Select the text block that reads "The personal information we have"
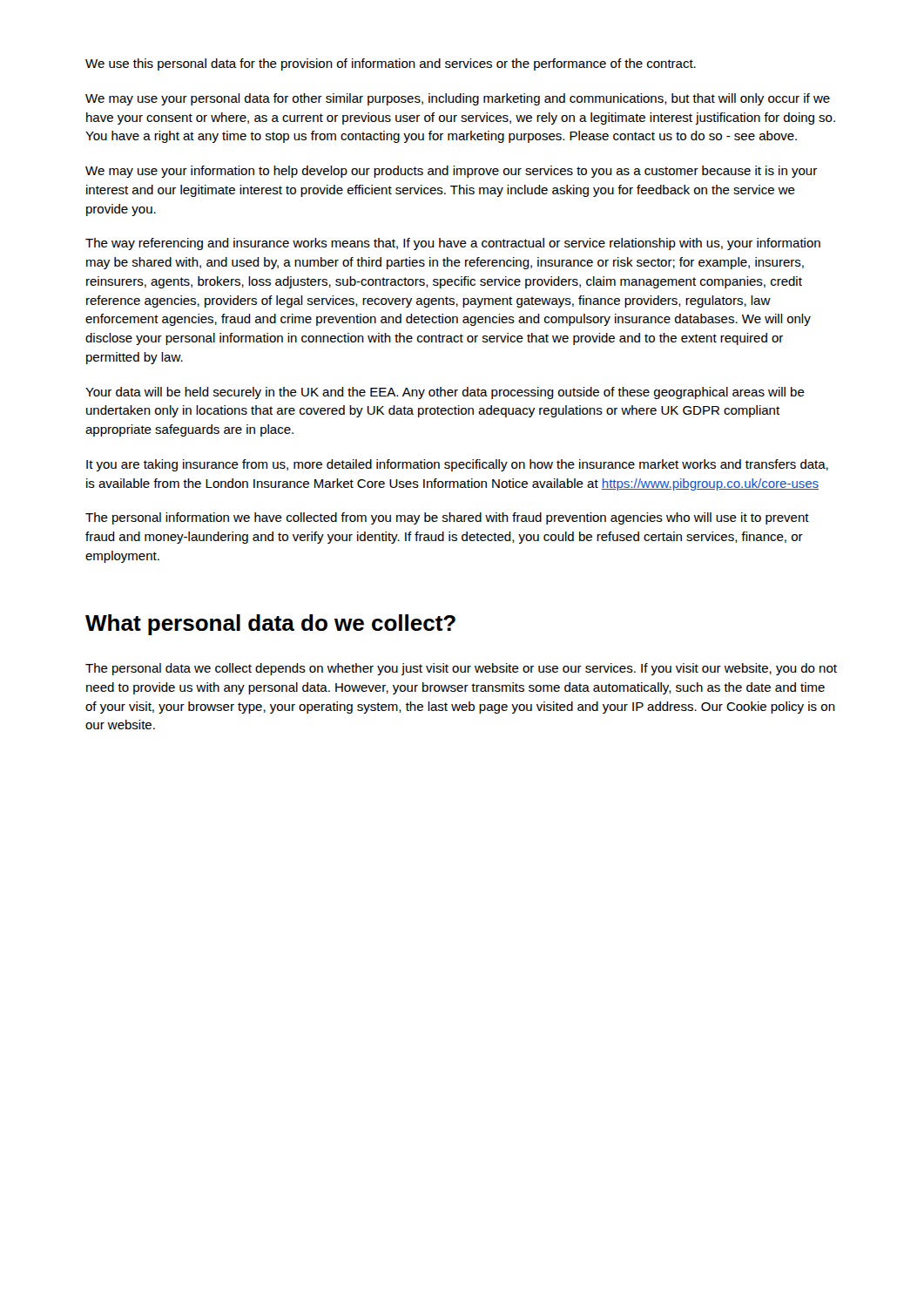The image size is (924, 1307). [x=447, y=536]
